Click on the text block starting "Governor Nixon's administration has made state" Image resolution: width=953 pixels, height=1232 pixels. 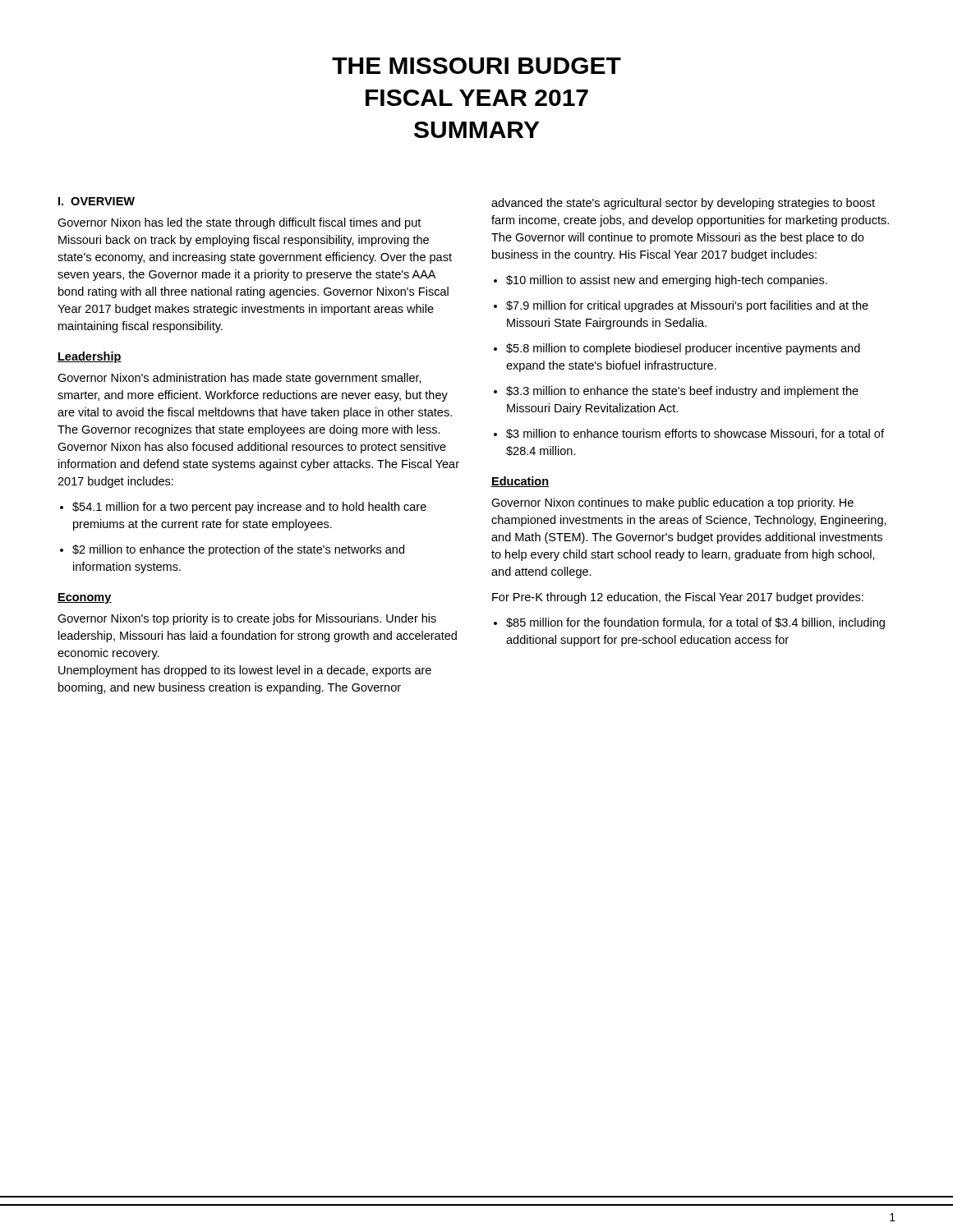point(260,430)
